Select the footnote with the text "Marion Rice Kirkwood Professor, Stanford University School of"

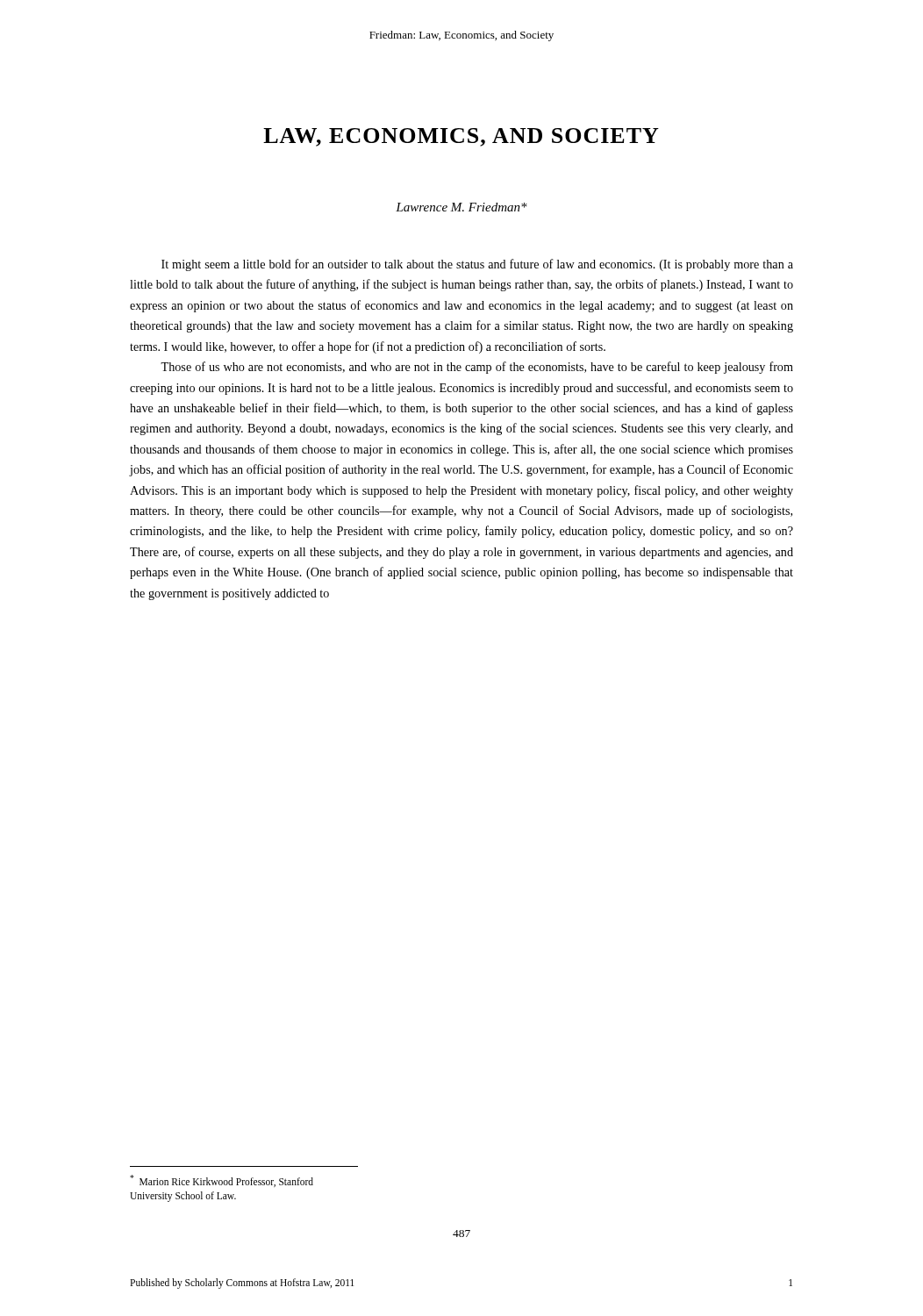pos(244,1188)
